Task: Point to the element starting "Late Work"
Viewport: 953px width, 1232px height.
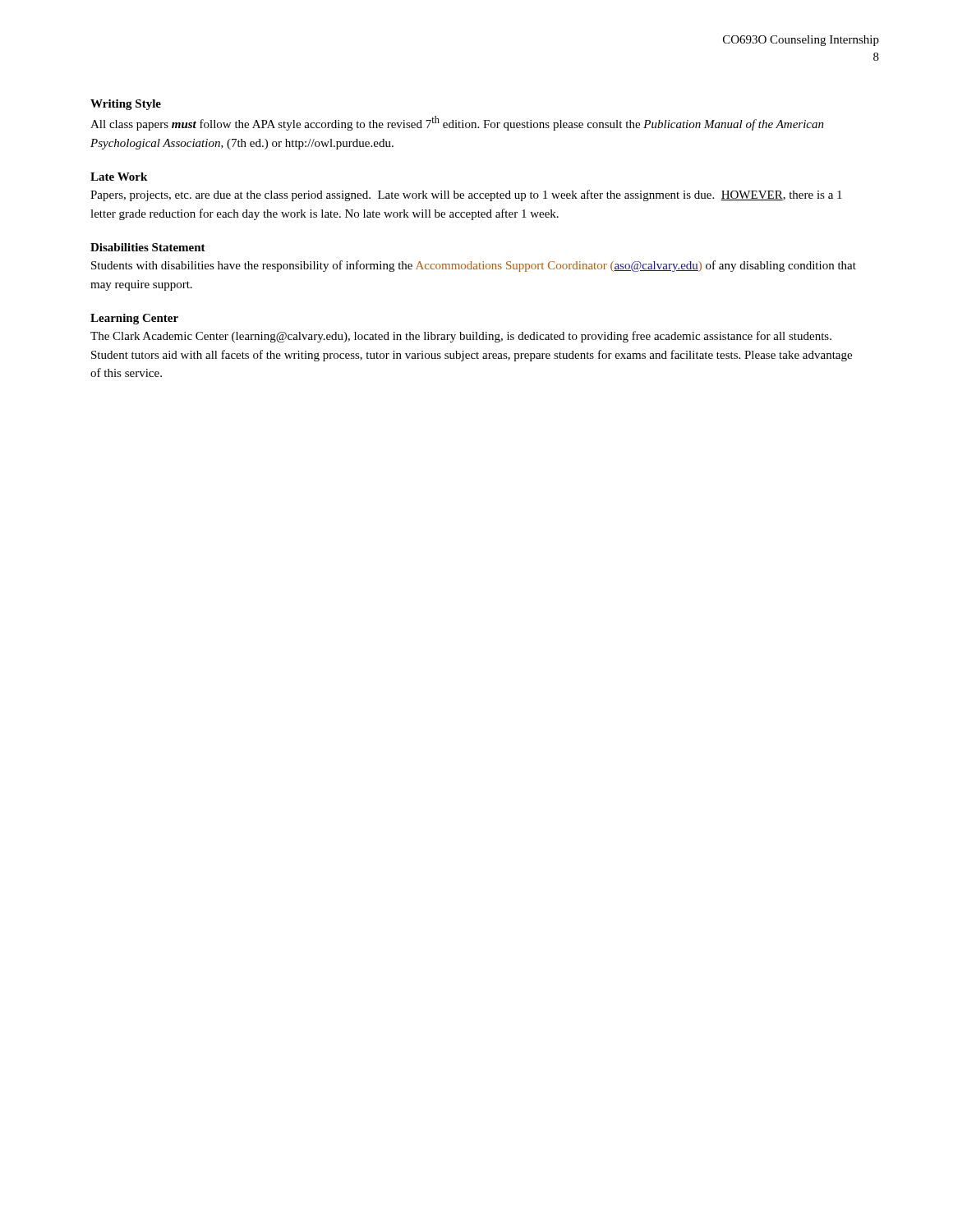Action: coord(119,177)
